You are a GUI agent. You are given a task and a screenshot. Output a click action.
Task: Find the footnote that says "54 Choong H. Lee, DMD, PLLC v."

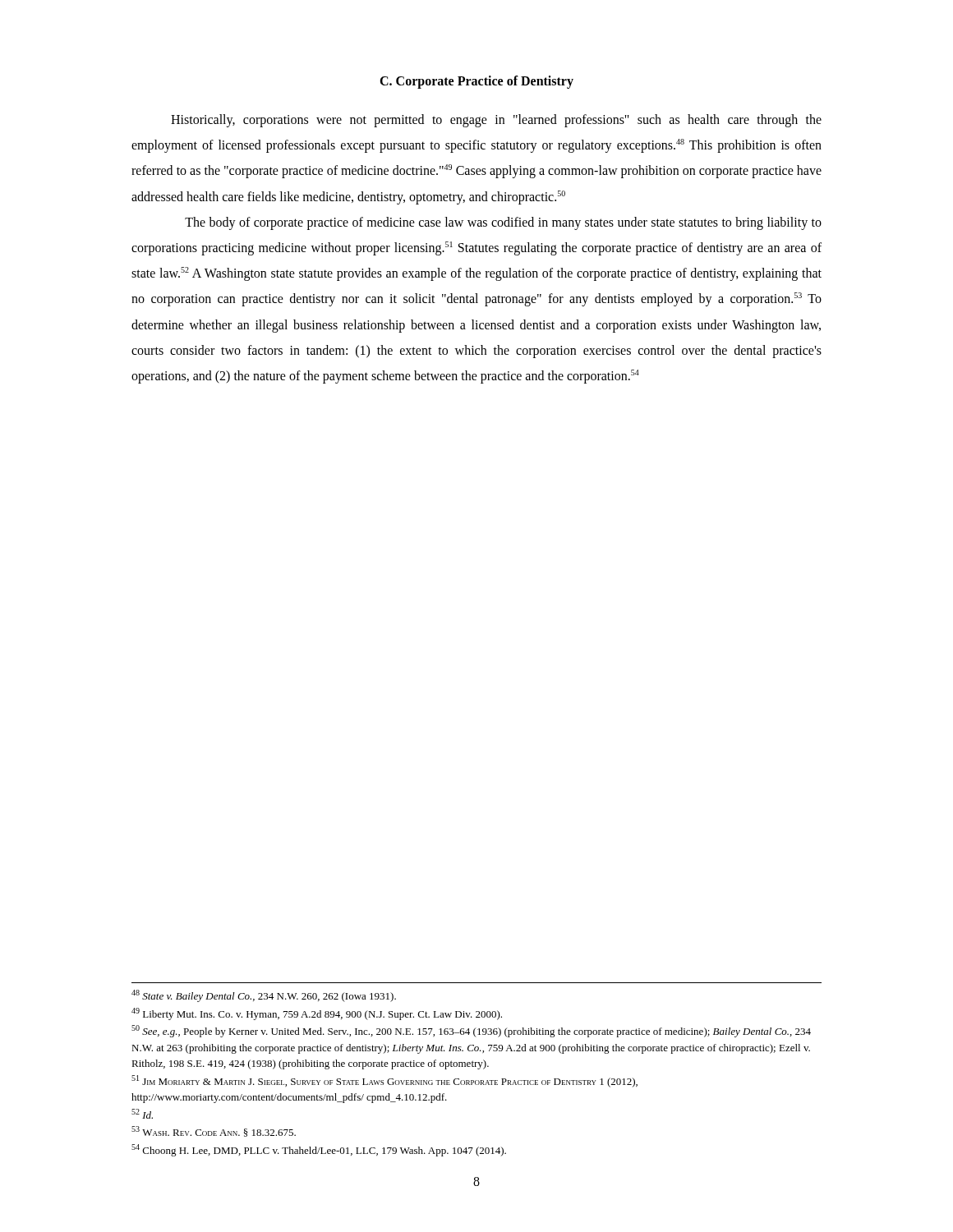(x=319, y=1149)
